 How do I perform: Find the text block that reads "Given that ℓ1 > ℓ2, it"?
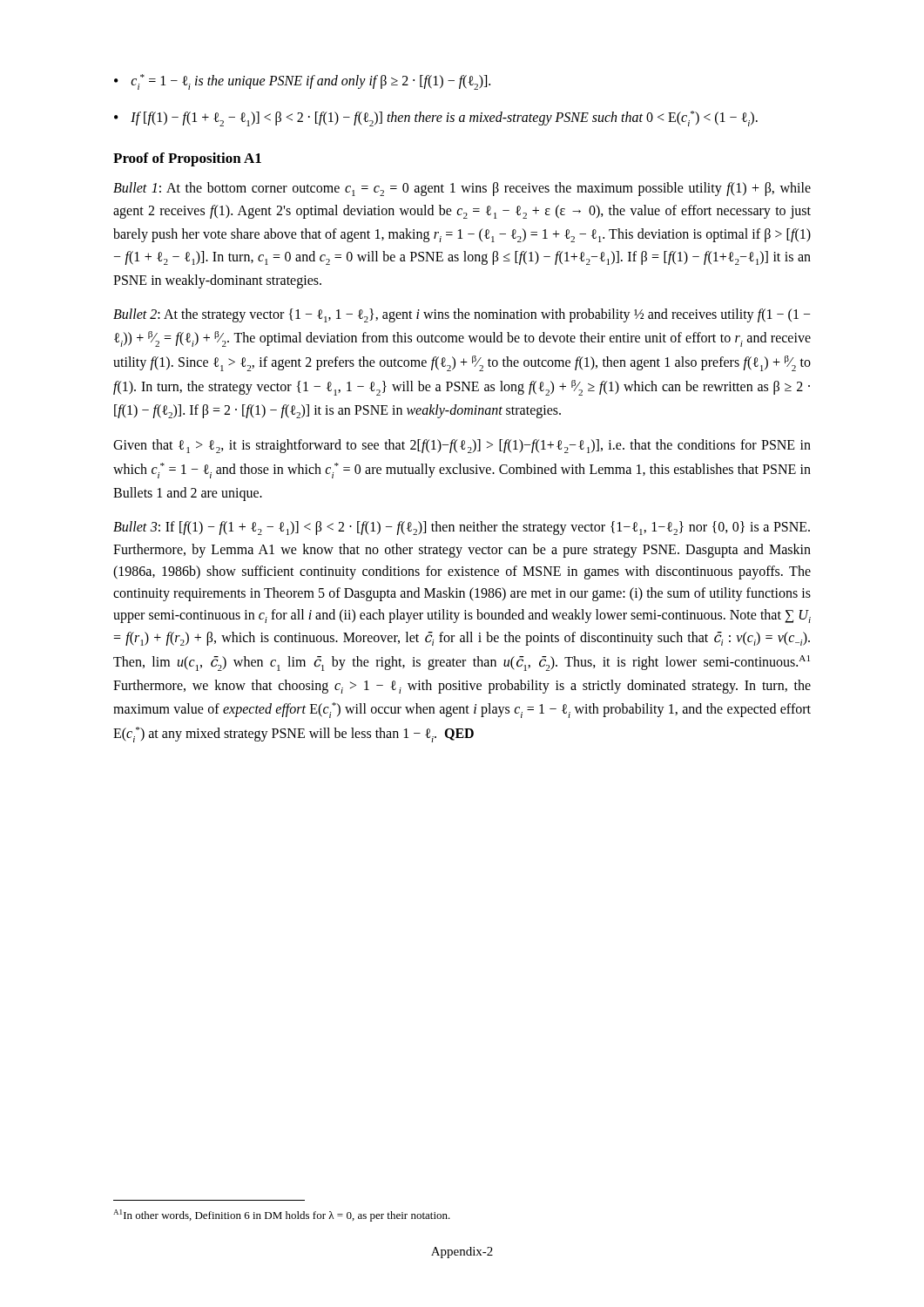tap(462, 469)
